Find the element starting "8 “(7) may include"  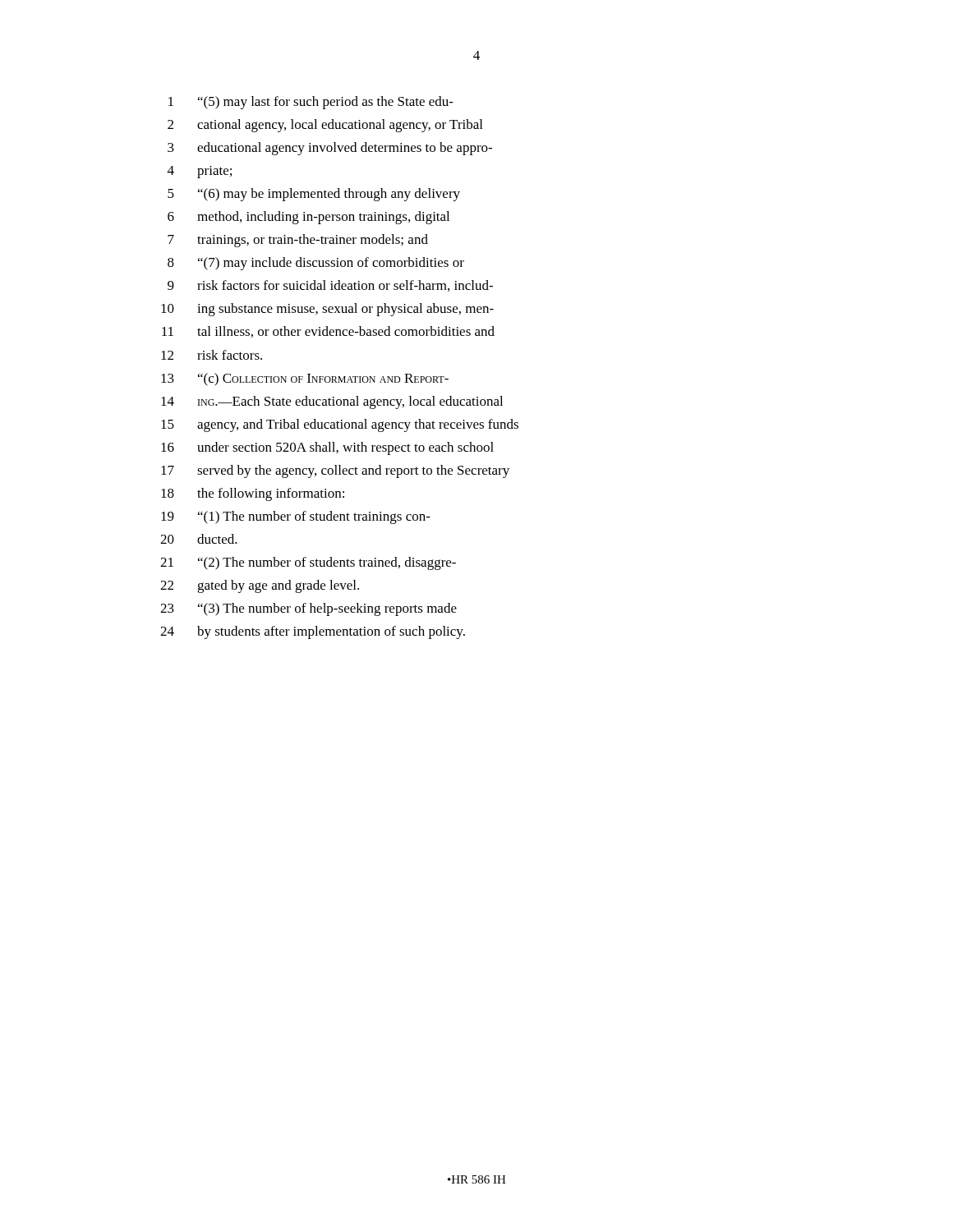pyautogui.click(x=501, y=309)
